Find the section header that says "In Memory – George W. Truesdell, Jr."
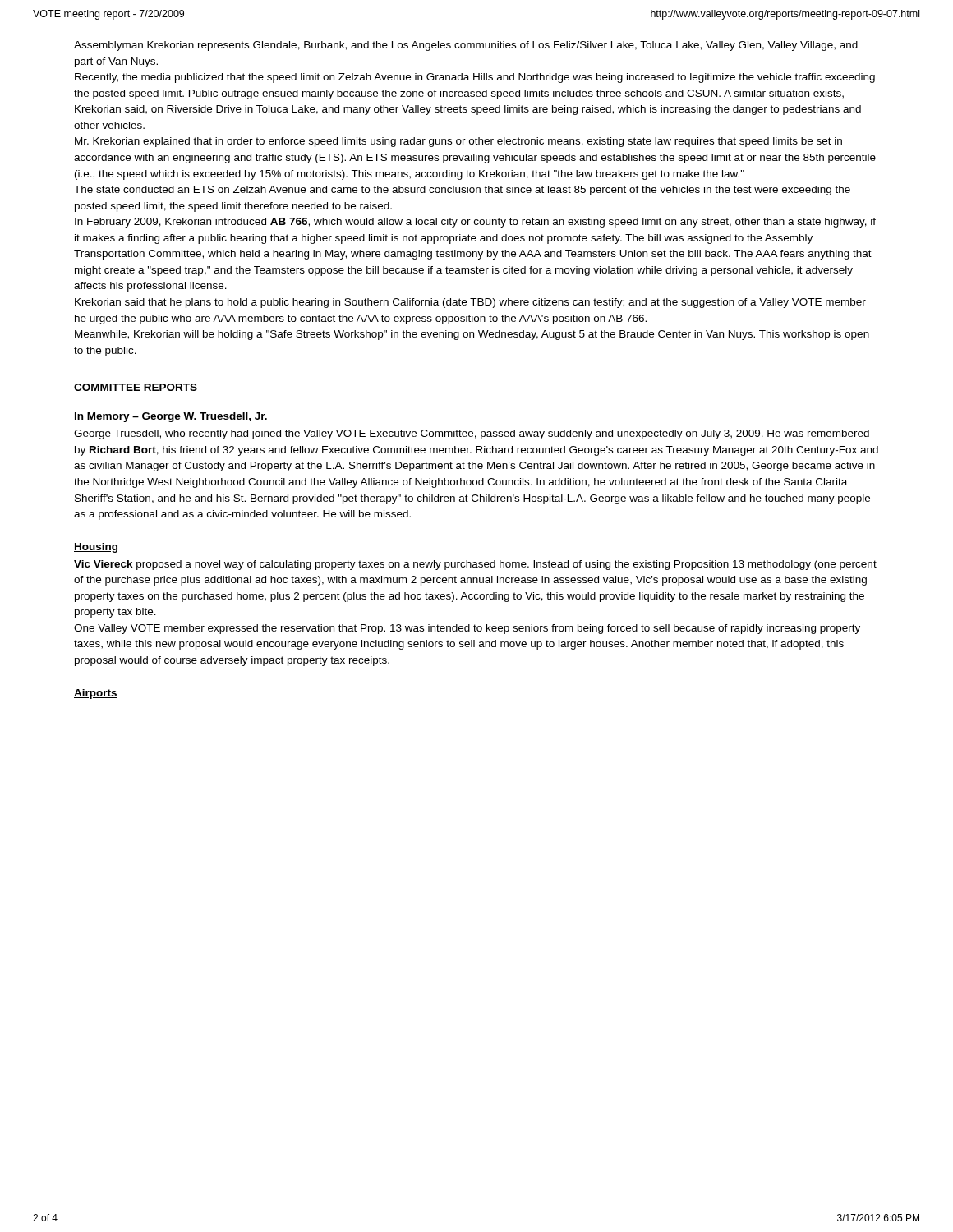Image resolution: width=953 pixels, height=1232 pixels. [x=171, y=416]
